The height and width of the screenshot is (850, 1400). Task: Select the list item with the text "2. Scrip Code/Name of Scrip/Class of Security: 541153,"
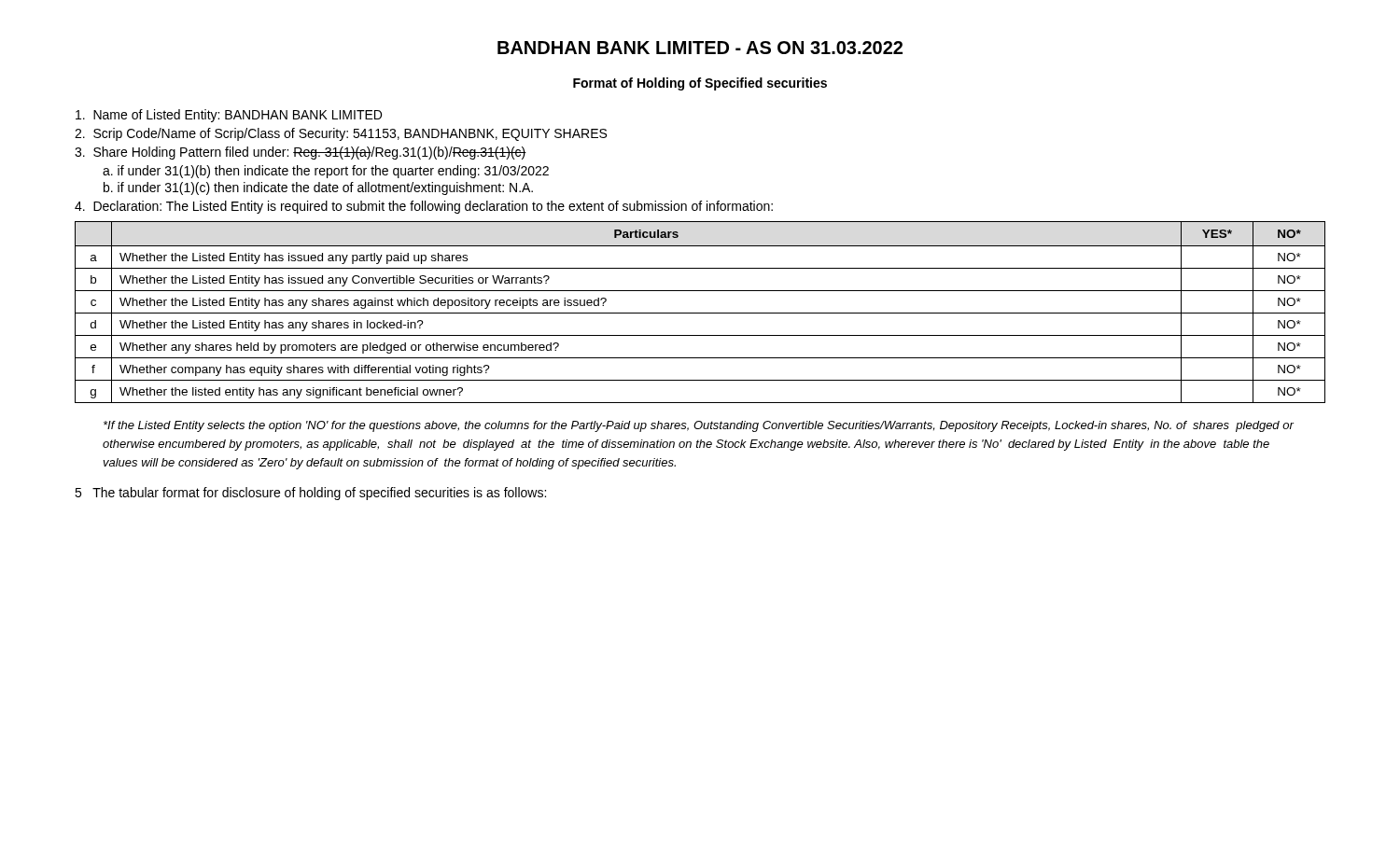341,133
